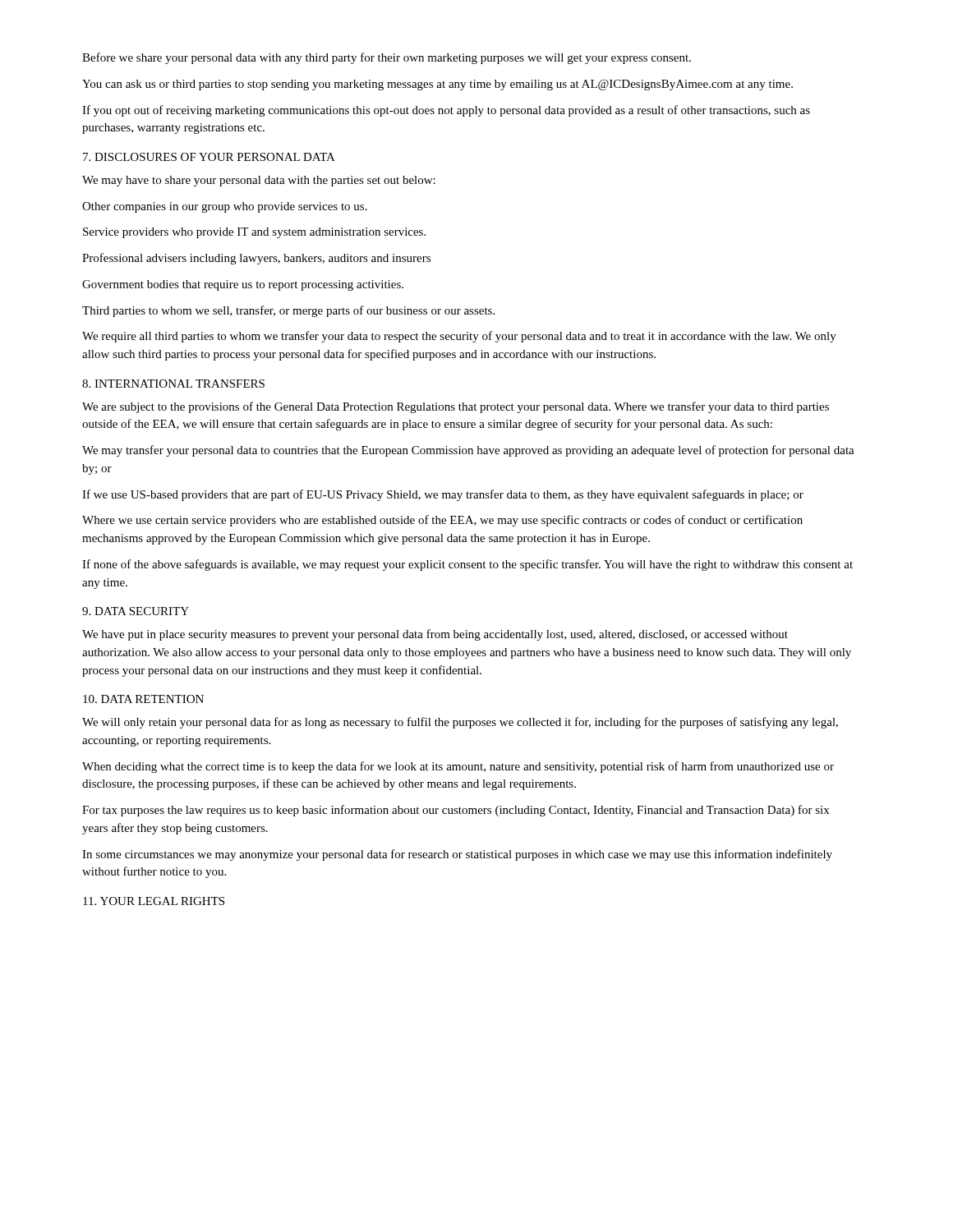
Task: Click on the text block containing "Professional advisers including lawyers, bankers, auditors and"
Action: (x=257, y=258)
